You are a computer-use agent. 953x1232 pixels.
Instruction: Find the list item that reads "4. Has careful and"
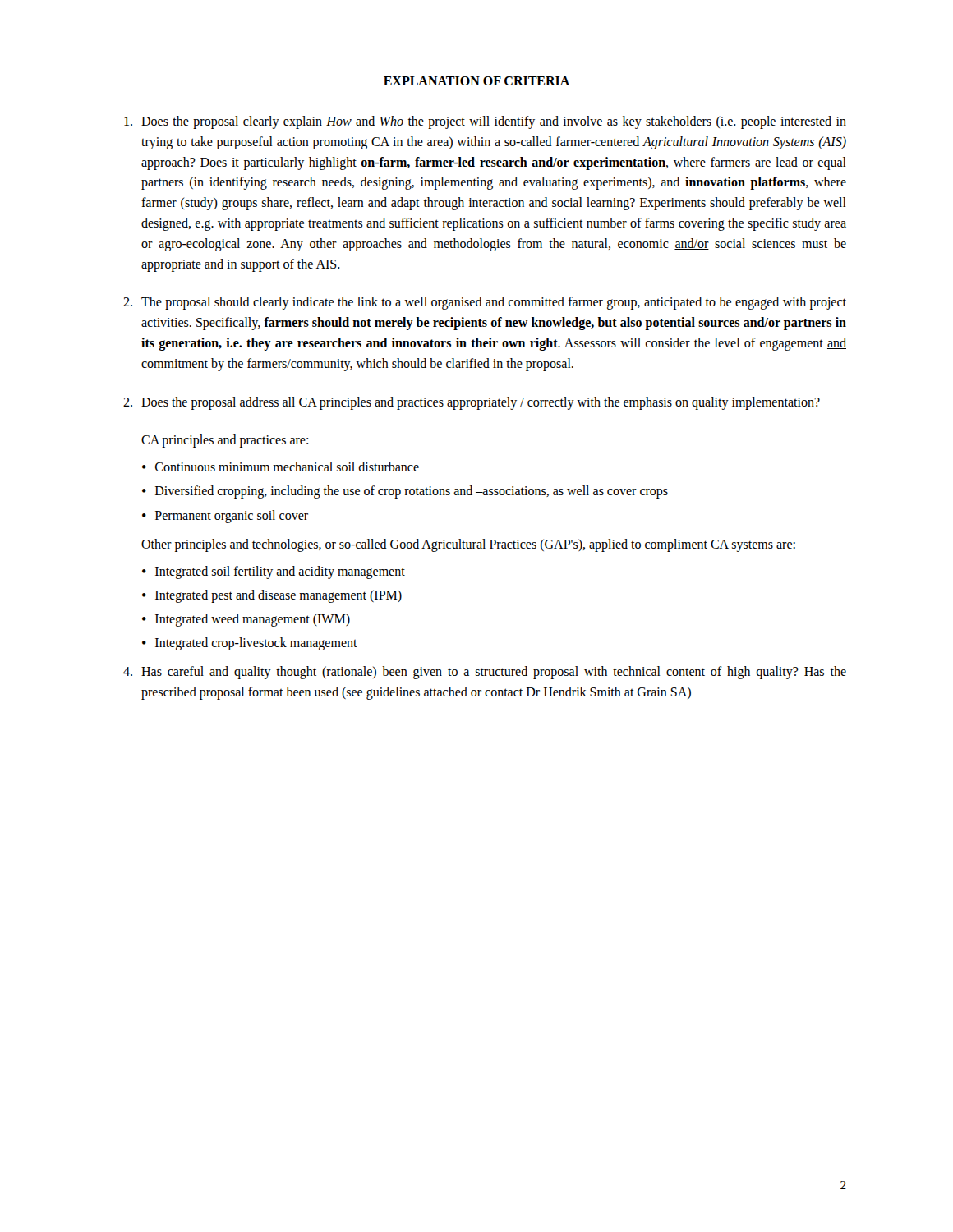click(x=476, y=683)
